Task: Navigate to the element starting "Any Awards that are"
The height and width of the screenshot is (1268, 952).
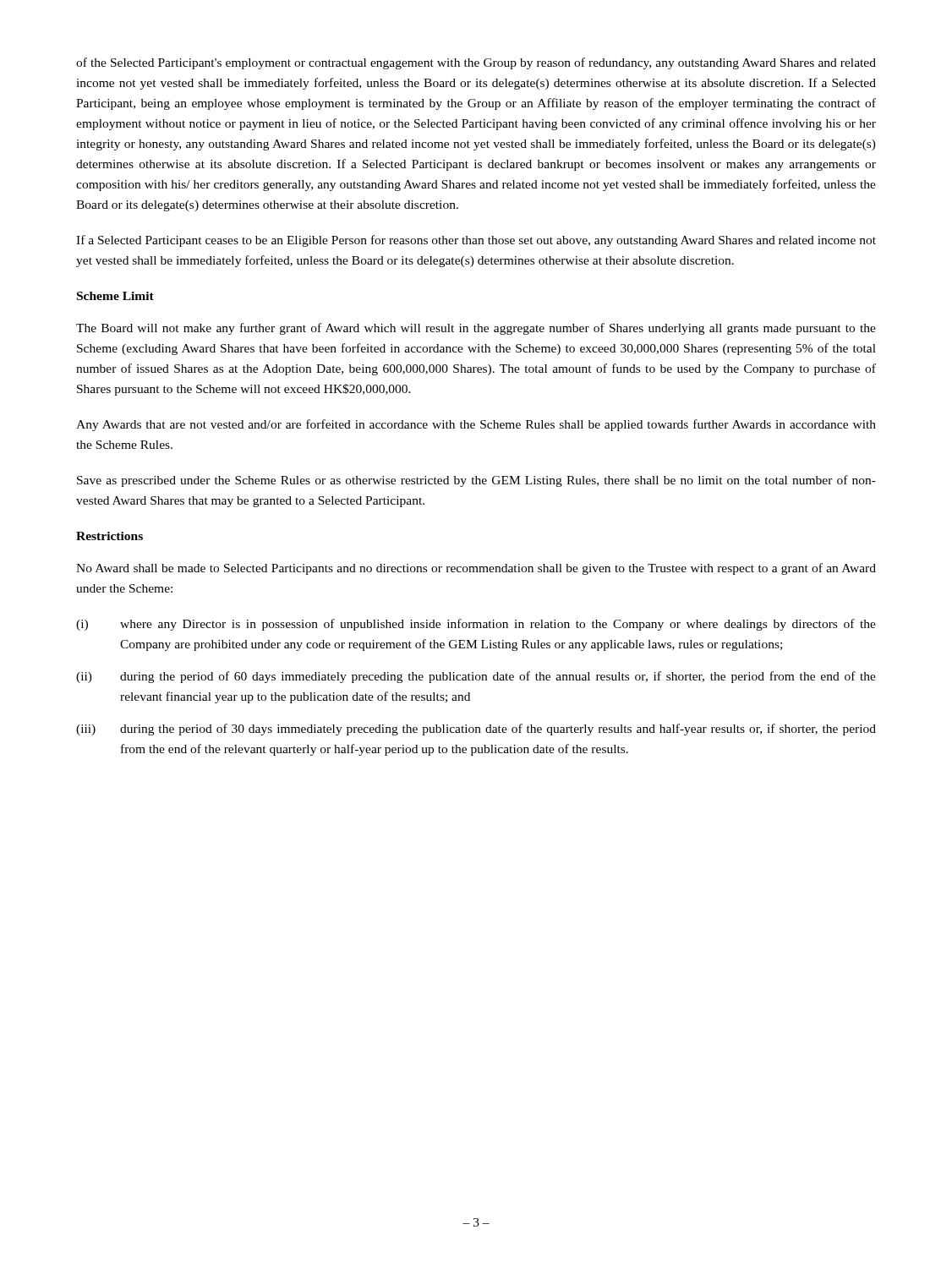Action: click(476, 435)
